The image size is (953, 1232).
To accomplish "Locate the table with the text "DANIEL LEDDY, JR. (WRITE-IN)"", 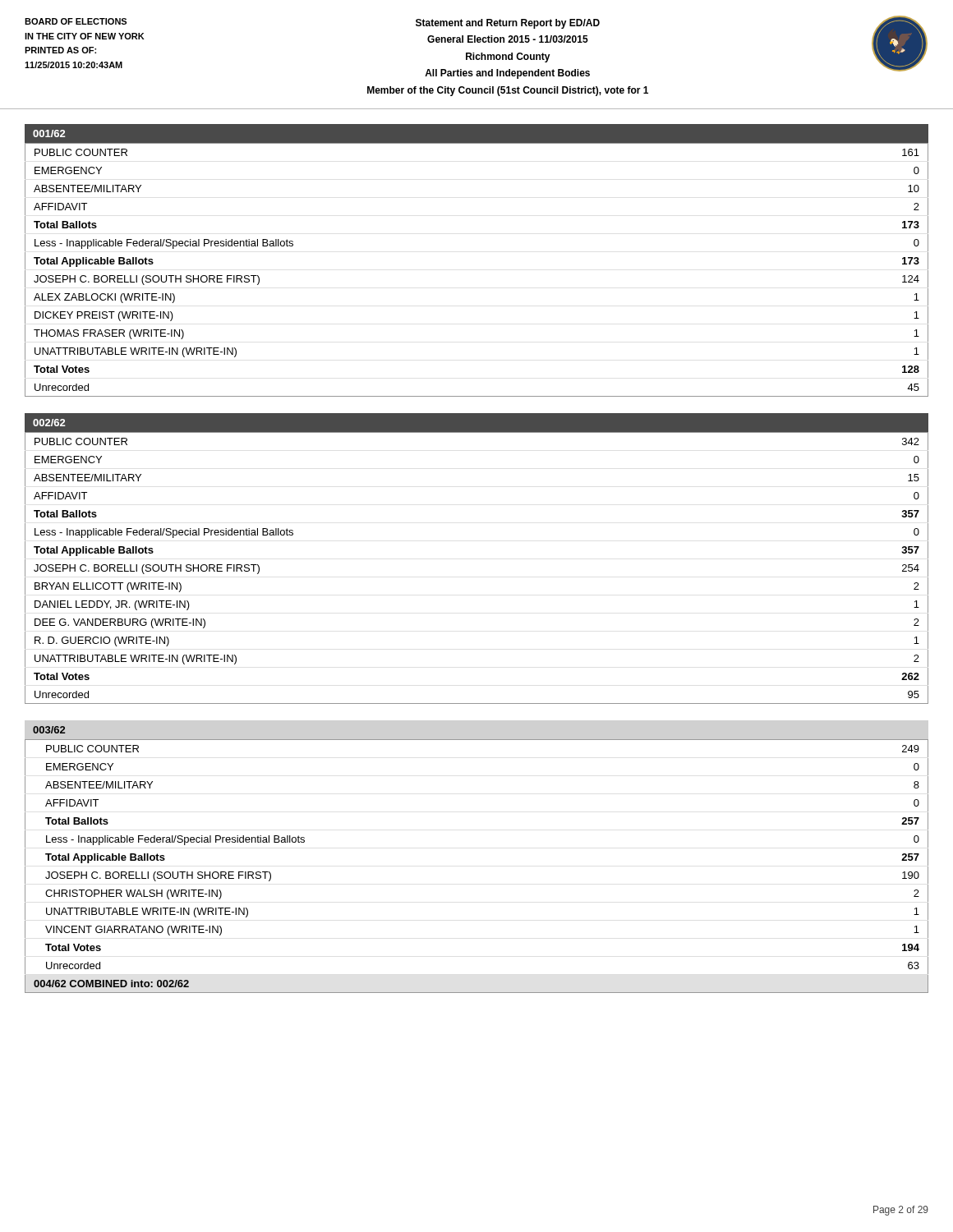I will pyautogui.click(x=476, y=568).
